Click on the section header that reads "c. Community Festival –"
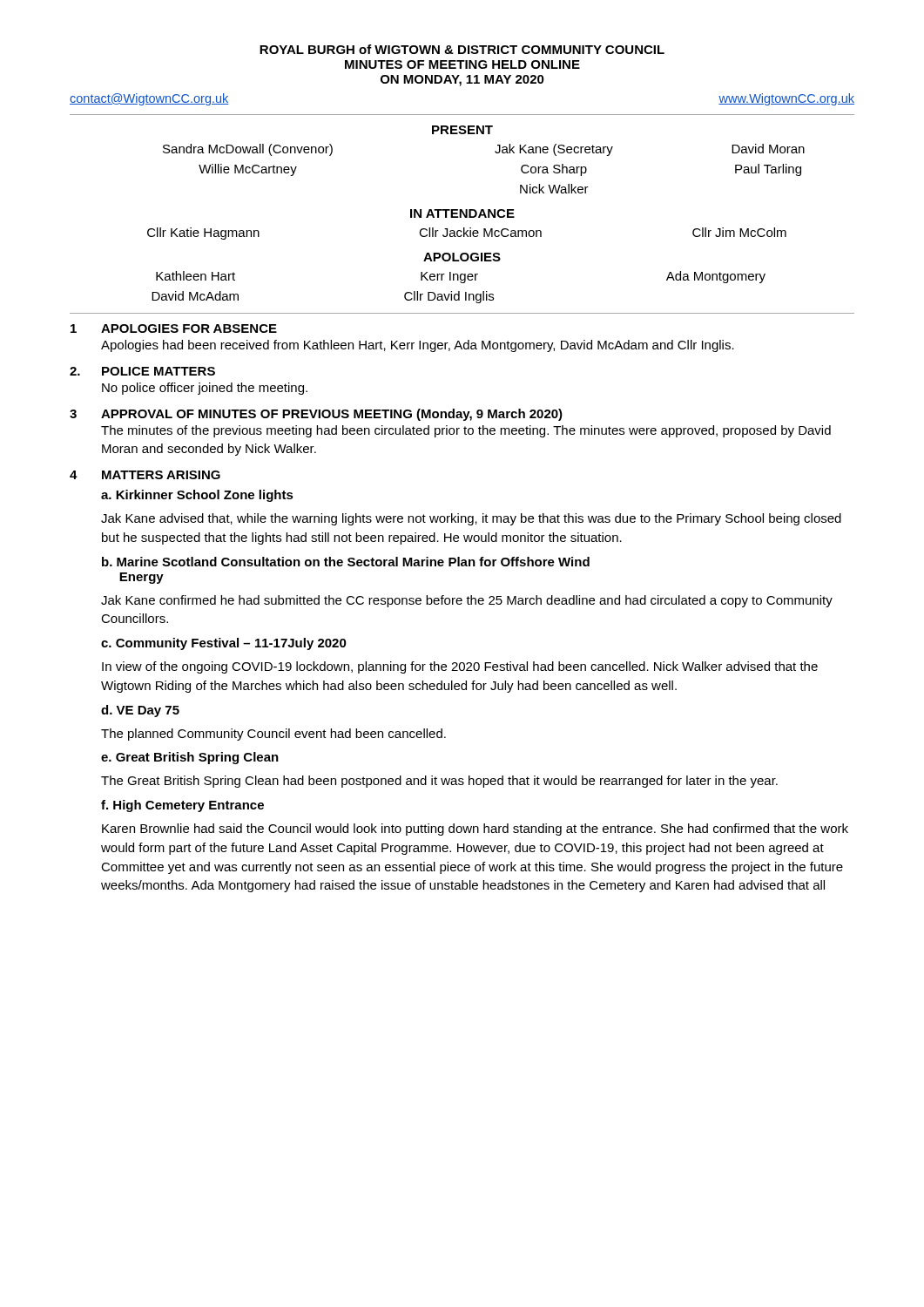This screenshot has width=924, height=1307. (224, 644)
